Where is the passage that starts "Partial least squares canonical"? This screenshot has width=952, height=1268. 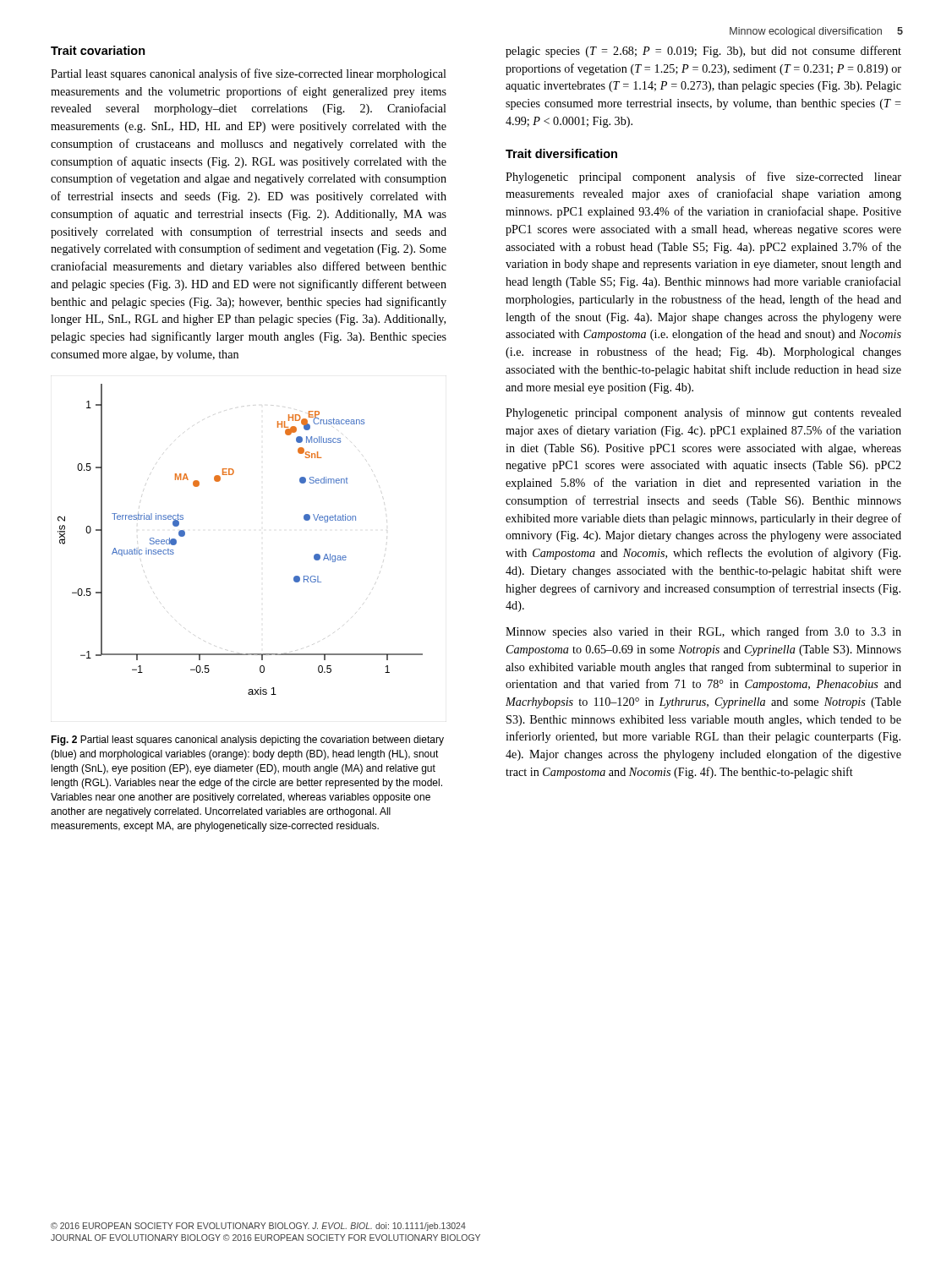pyautogui.click(x=249, y=214)
